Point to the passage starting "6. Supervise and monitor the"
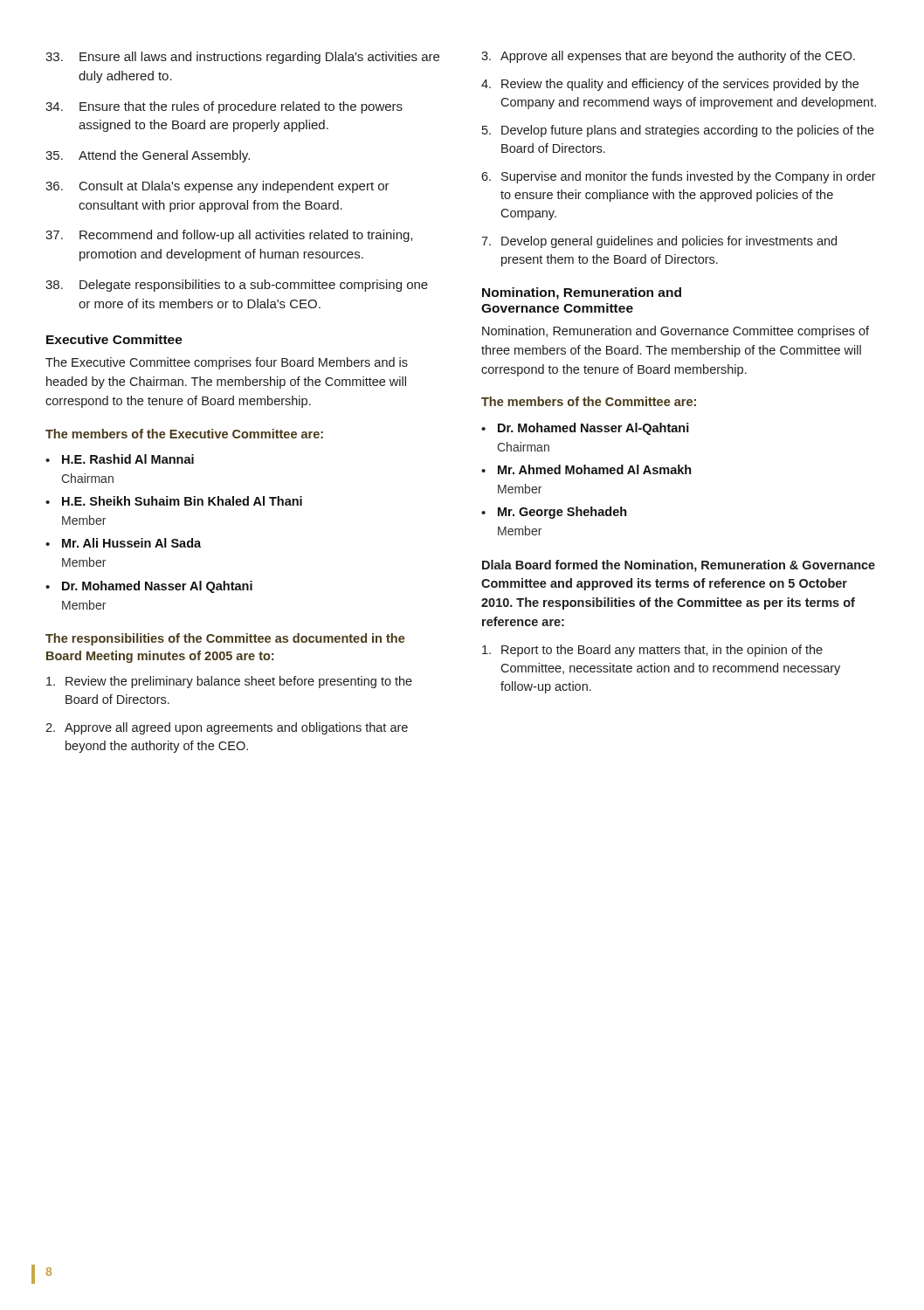 [x=680, y=195]
